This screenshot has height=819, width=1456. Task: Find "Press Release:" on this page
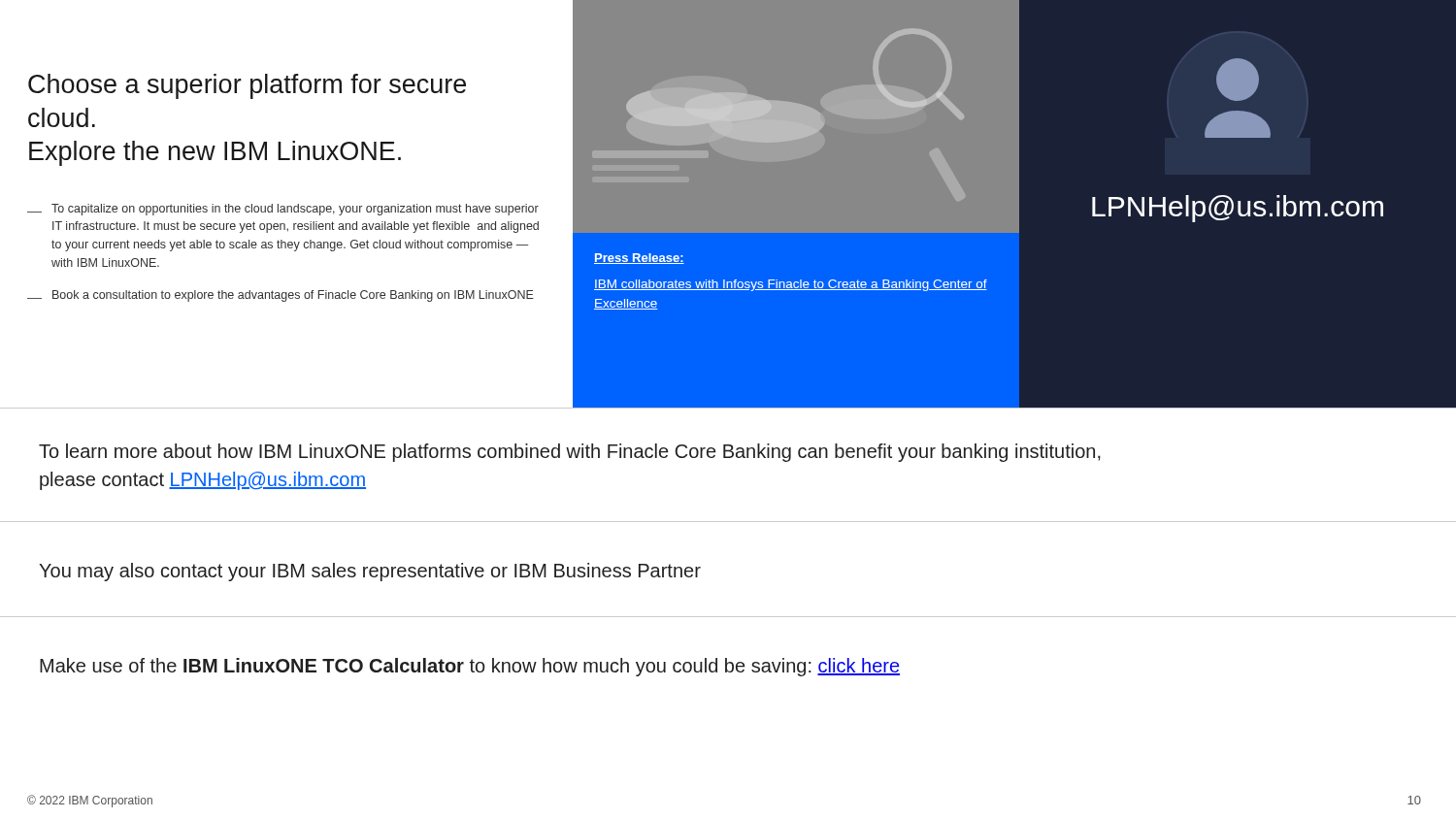(x=639, y=258)
